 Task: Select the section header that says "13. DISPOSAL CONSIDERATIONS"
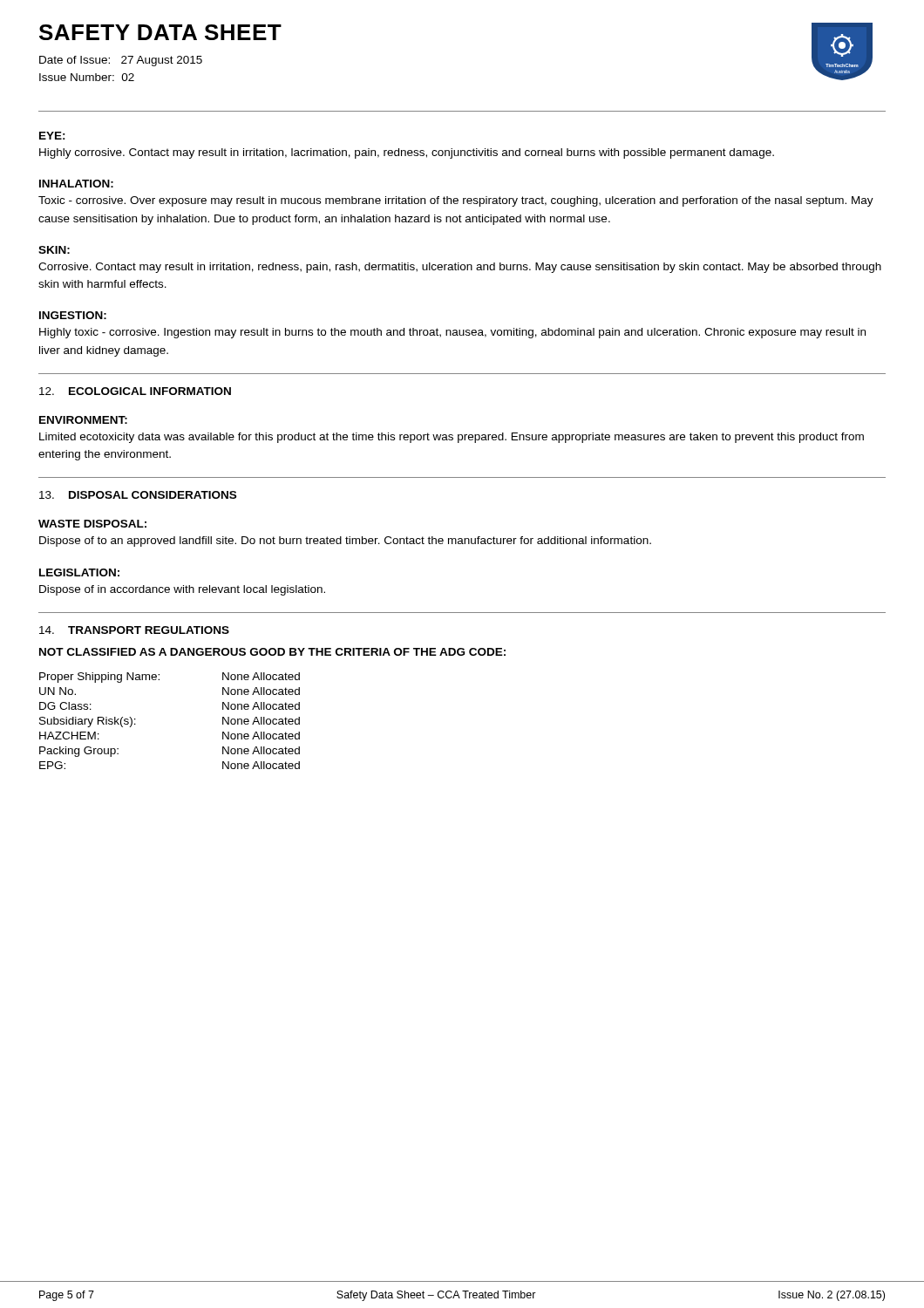click(x=138, y=495)
